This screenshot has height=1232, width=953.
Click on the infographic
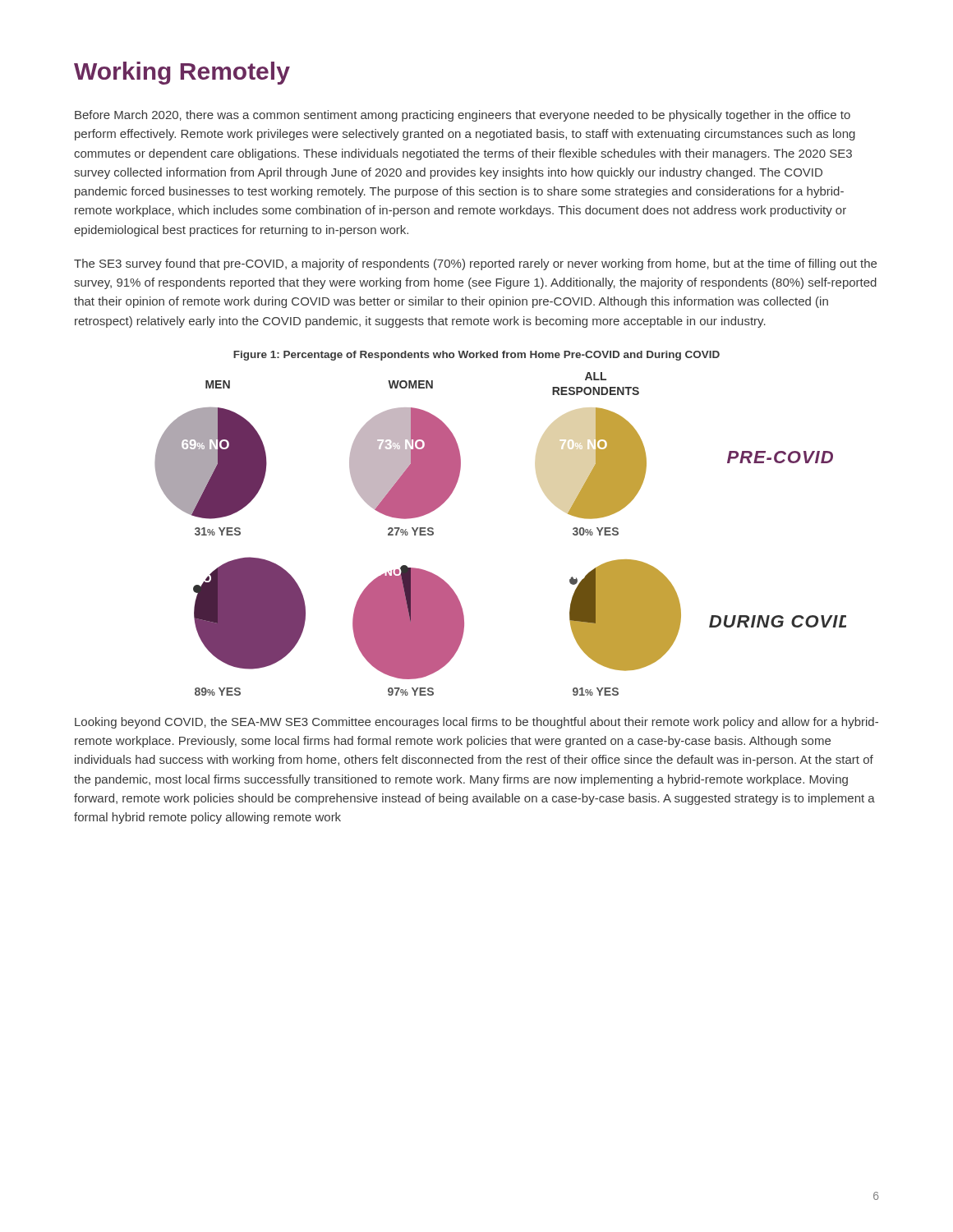pyautogui.click(x=476, y=533)
